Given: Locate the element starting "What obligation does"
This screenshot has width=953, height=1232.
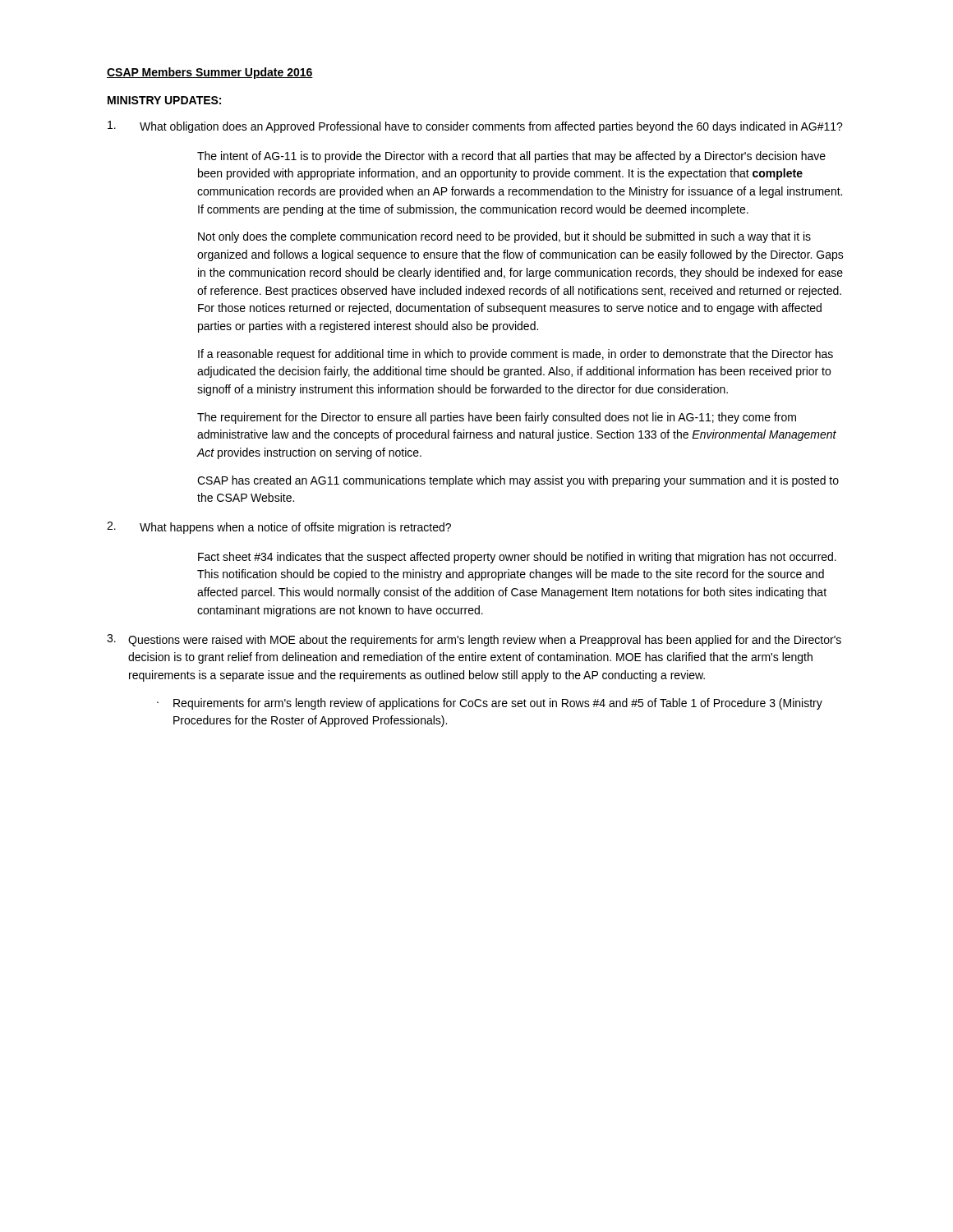Looking at the screenshot, I should (x=475, y=127).
